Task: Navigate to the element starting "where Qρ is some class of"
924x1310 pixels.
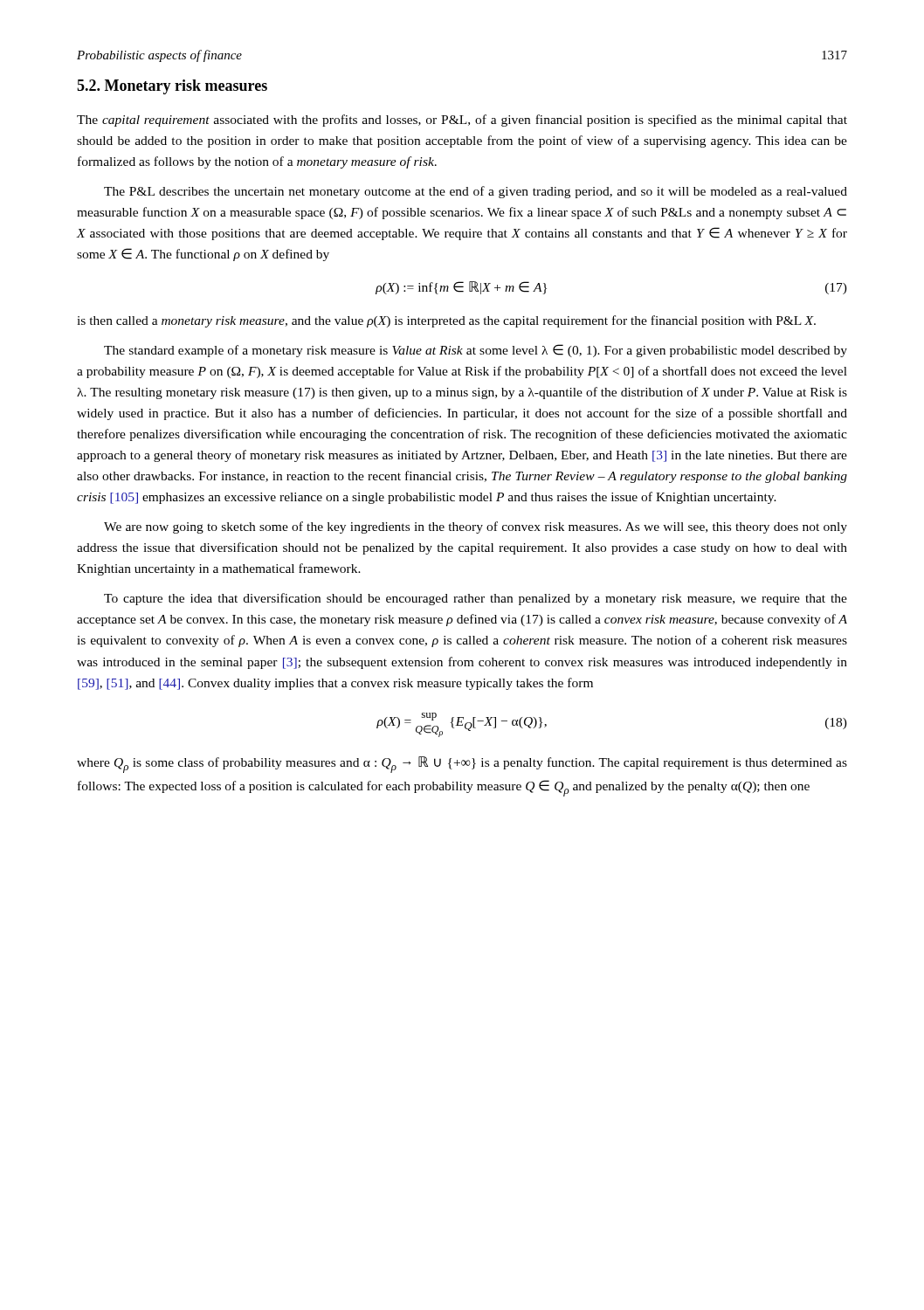Action: coord(462,775)
